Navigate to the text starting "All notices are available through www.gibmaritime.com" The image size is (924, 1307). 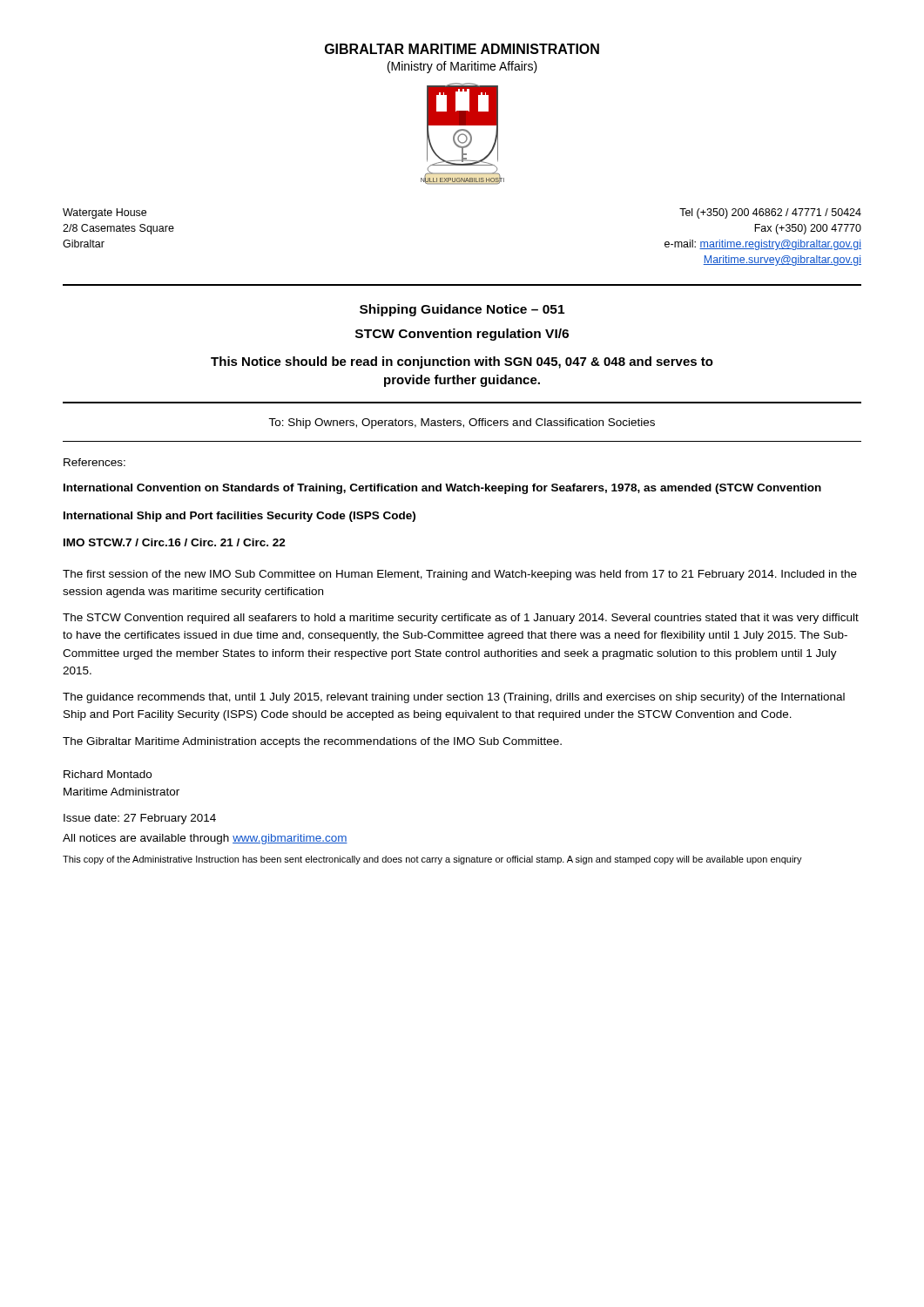click(x=205, y=838)
